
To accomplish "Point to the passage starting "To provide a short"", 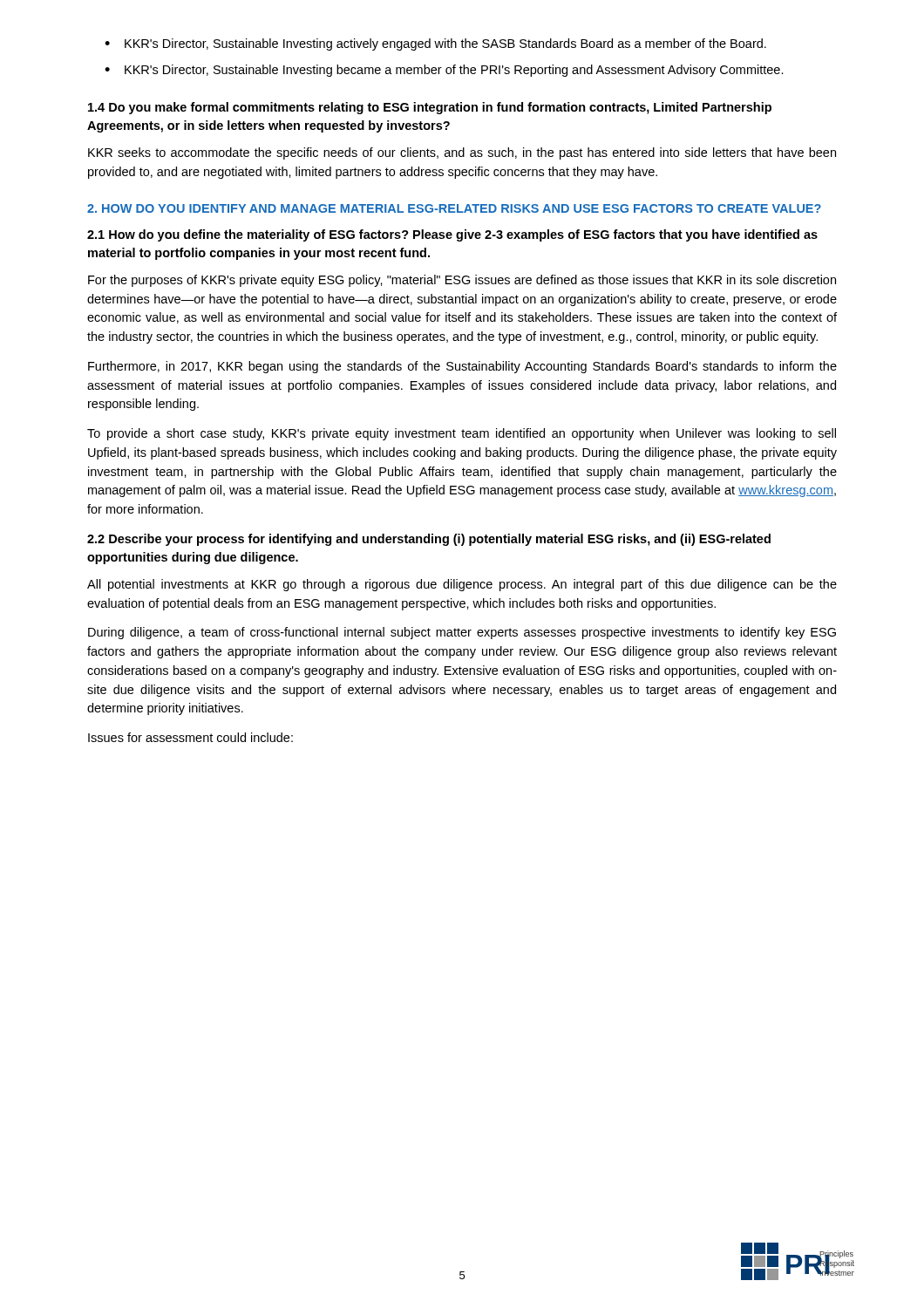I will [x=462, y=471].
